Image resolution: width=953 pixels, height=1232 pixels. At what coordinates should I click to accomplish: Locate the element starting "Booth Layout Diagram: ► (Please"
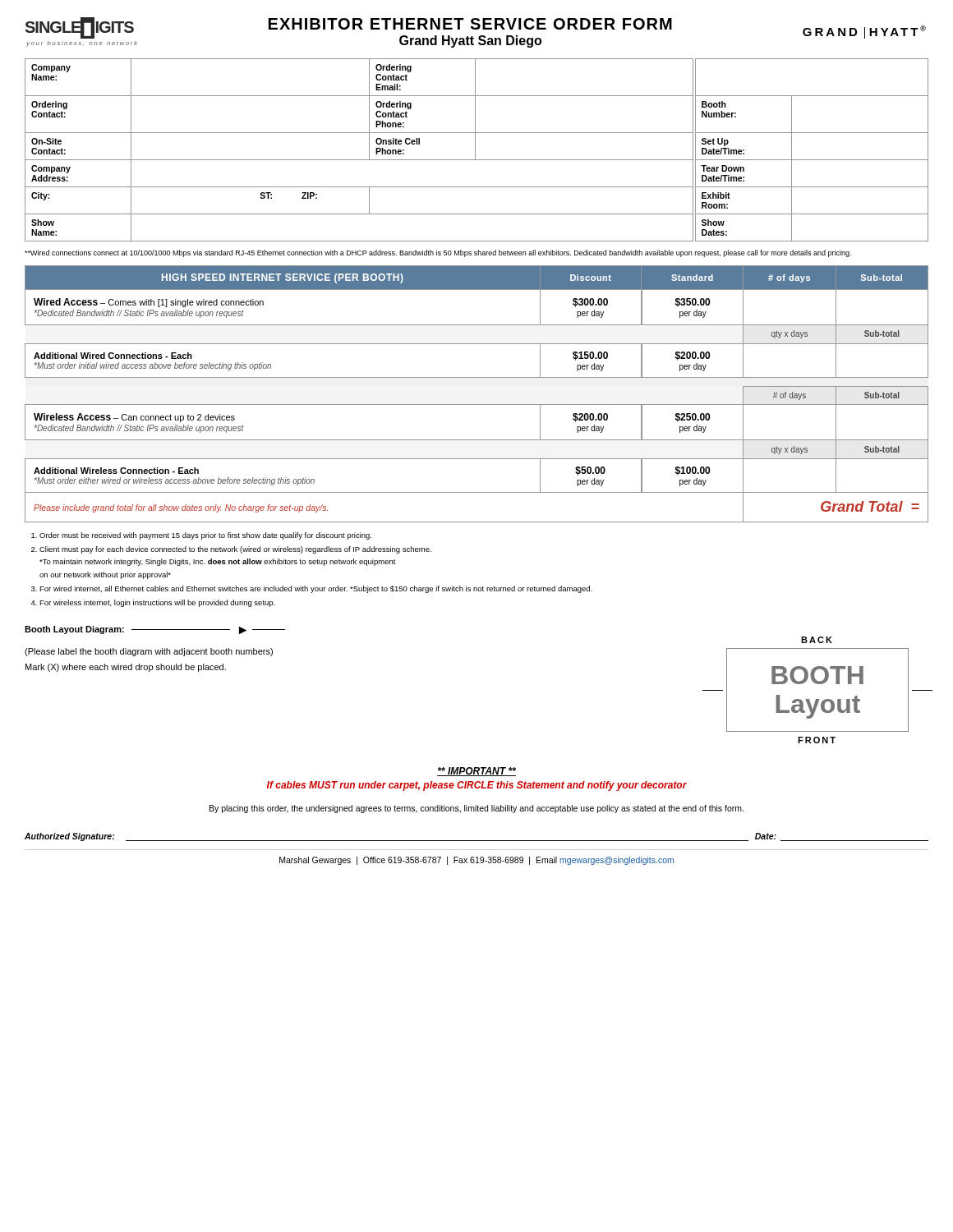pyautogui.click(x=155, y=630)
